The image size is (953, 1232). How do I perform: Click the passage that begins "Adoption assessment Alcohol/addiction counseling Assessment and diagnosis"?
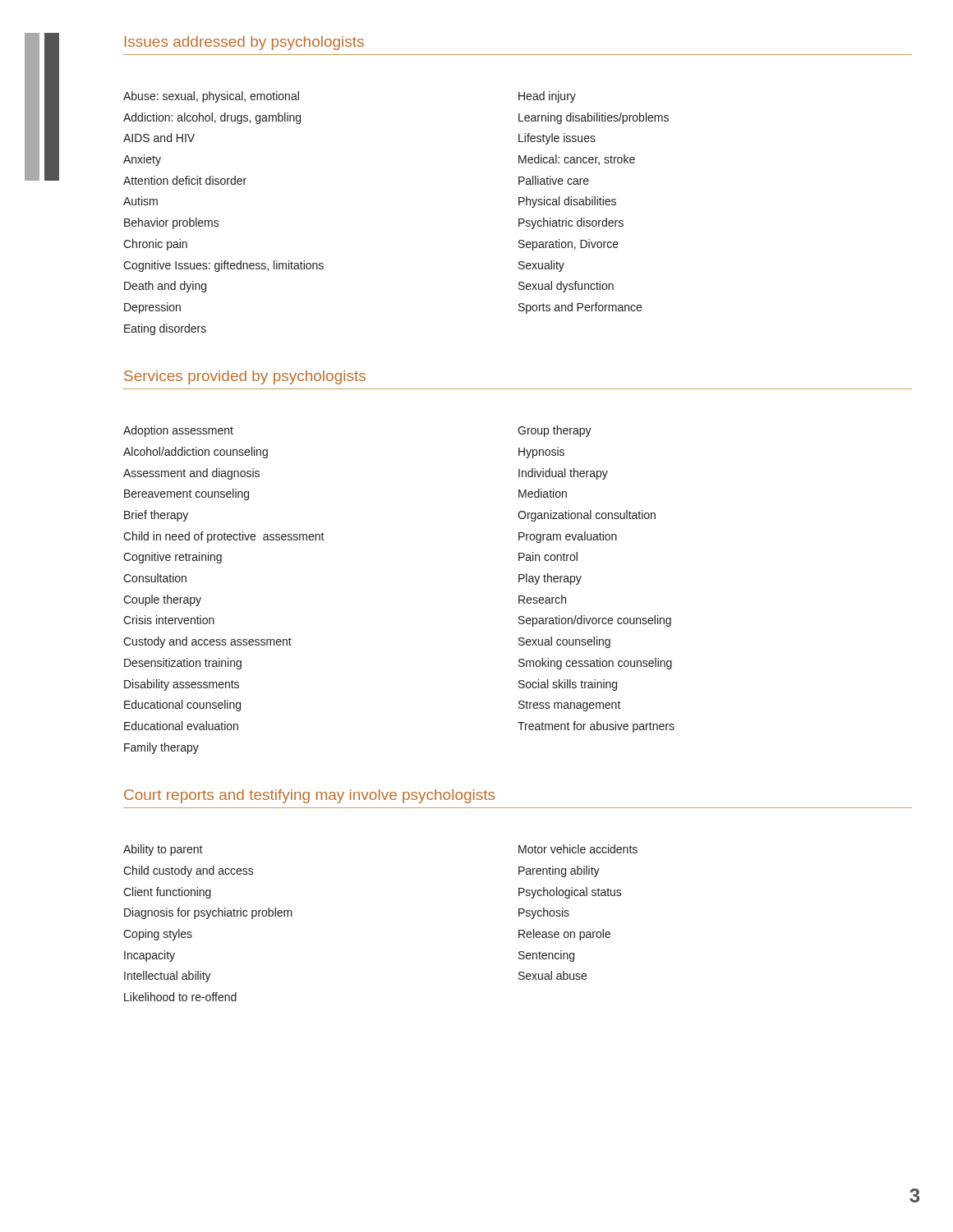click(518, 590)
